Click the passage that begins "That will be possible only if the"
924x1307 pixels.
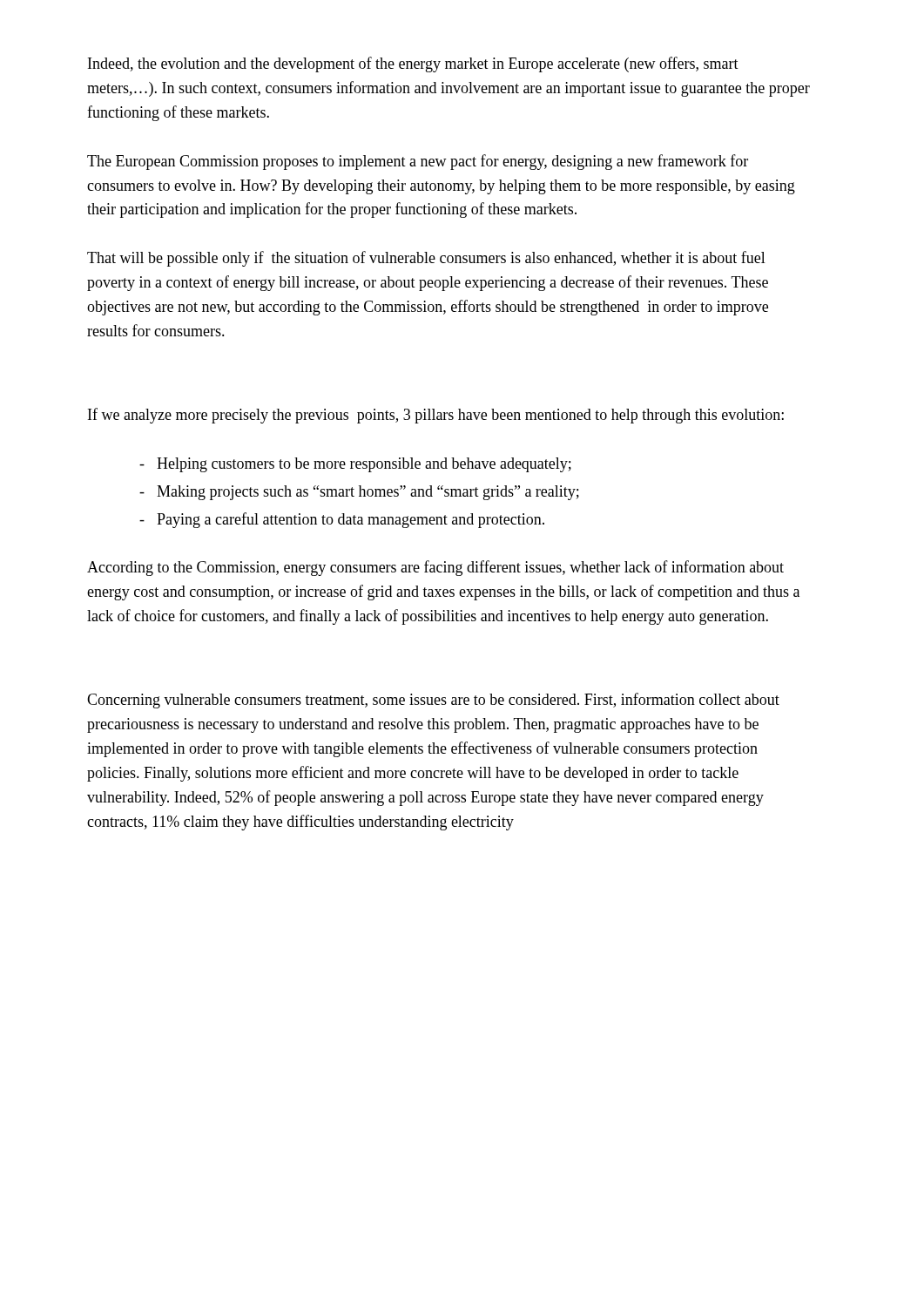point(428,295)
